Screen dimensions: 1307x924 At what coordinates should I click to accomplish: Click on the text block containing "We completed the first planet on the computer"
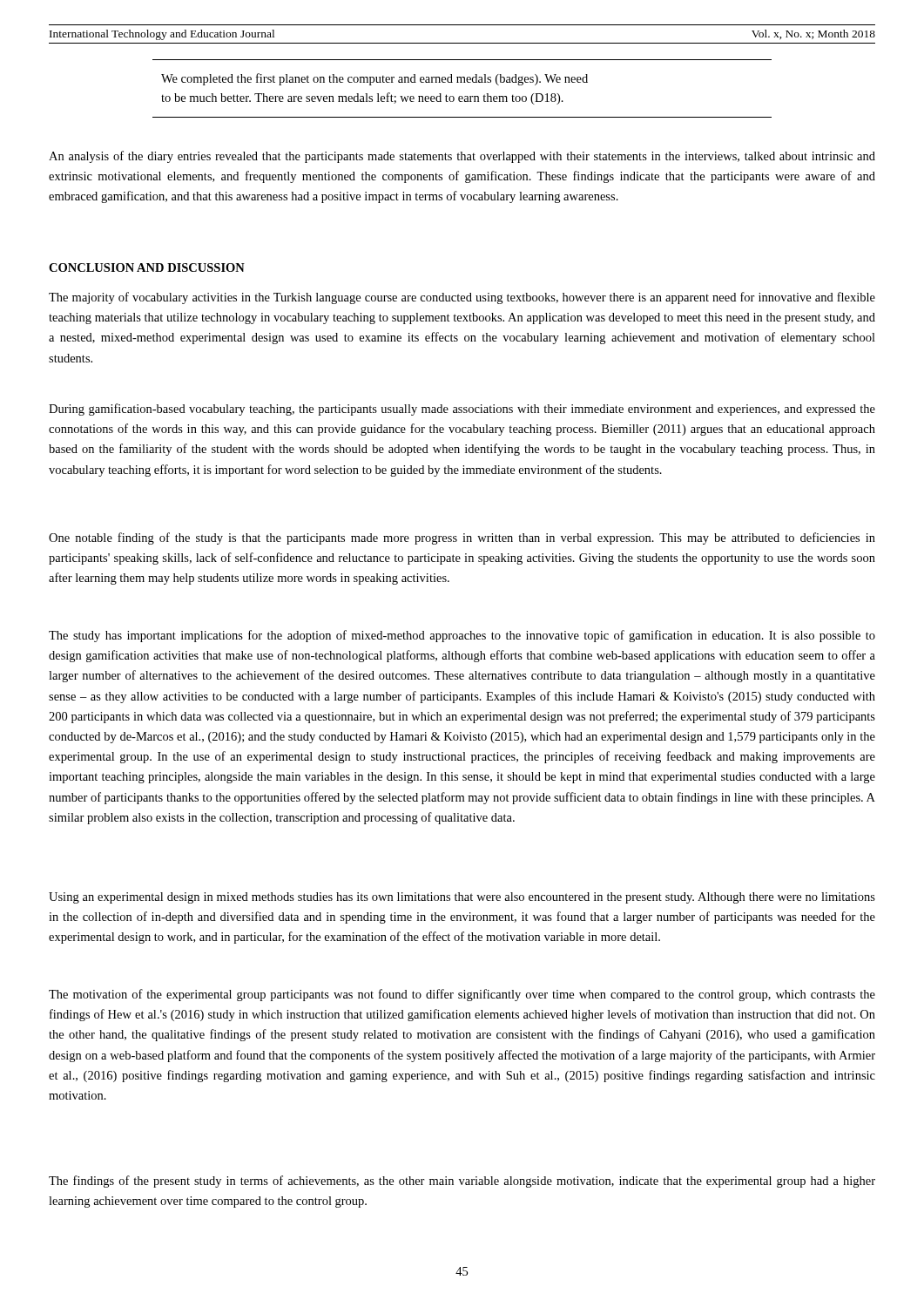tap(375, 88)
